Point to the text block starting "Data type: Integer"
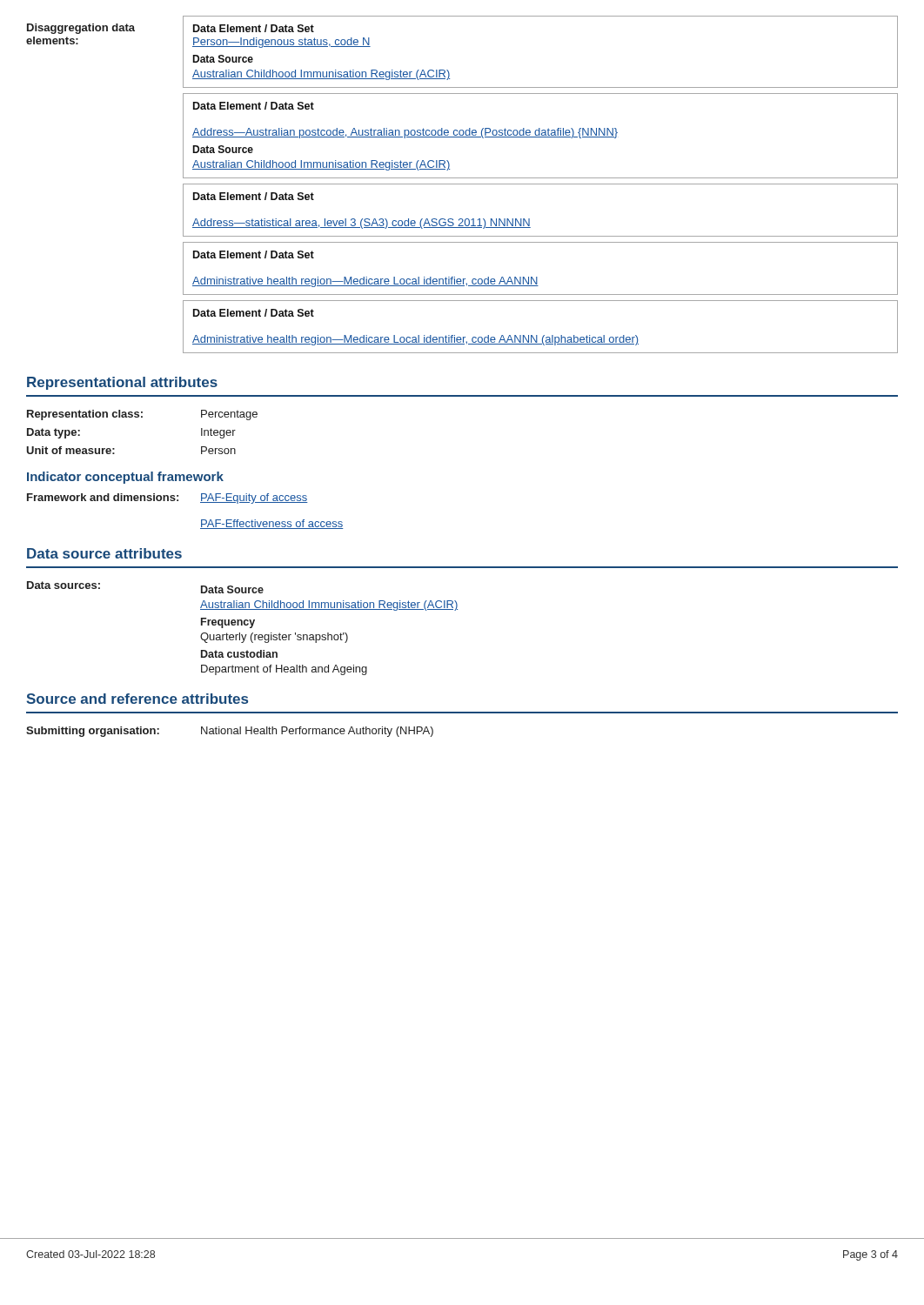The width and height of the screenshot is (924, 1305). (59, 433)
